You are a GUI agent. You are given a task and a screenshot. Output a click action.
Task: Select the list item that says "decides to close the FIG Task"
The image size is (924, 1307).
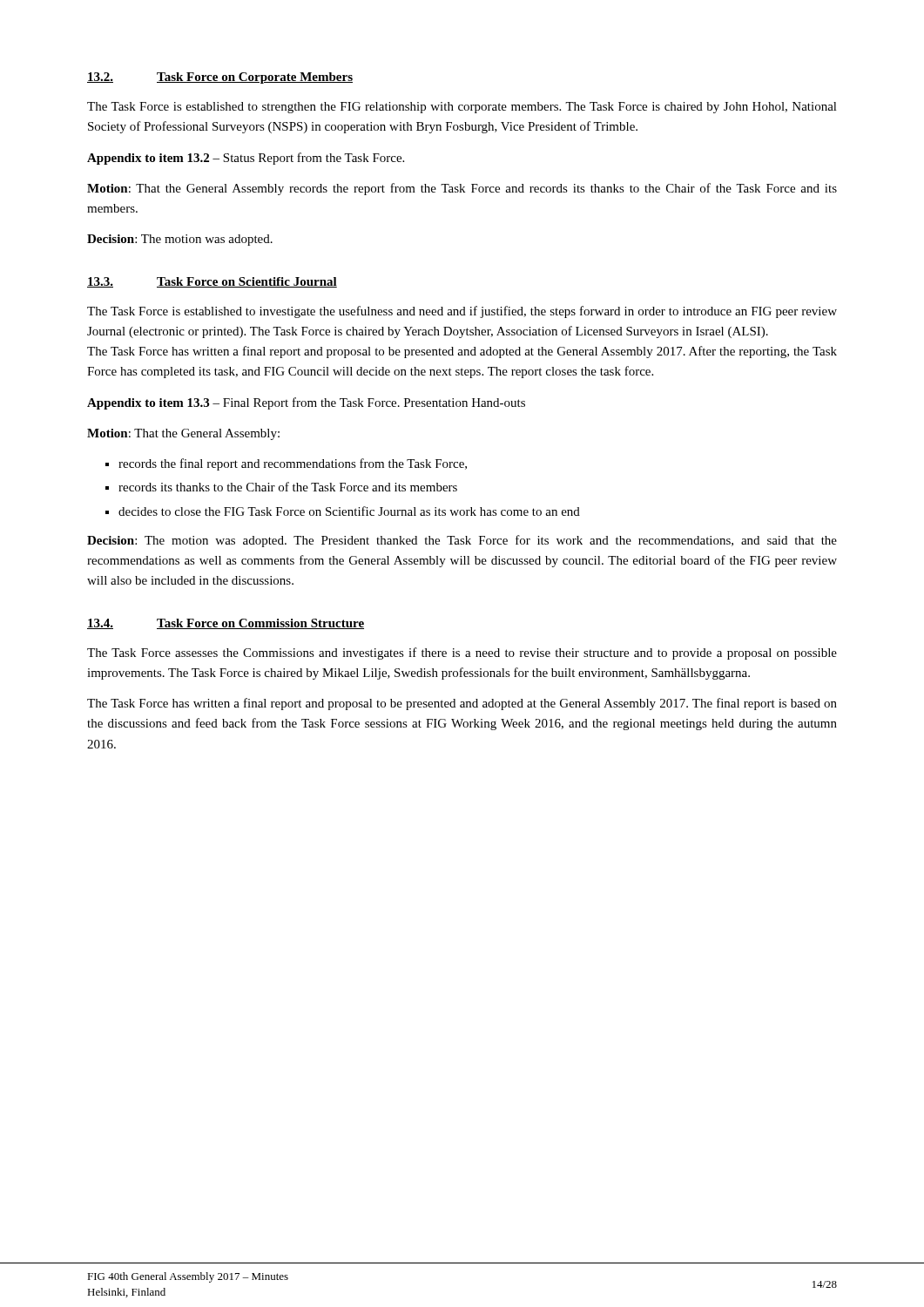pyautogui.click(x=349, y=511)
